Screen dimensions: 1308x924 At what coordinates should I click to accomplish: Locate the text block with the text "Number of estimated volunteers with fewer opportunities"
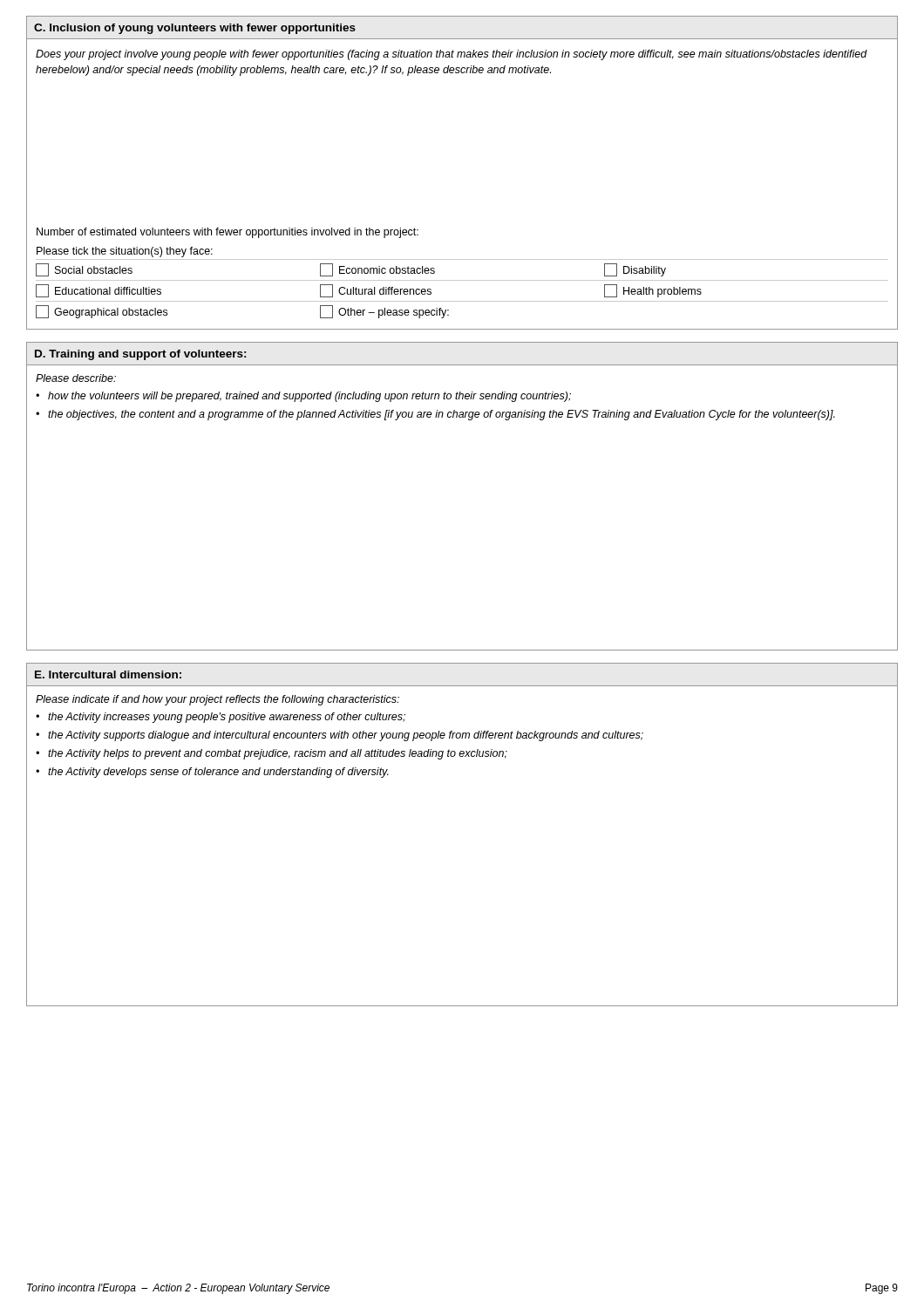coord(227,232)
